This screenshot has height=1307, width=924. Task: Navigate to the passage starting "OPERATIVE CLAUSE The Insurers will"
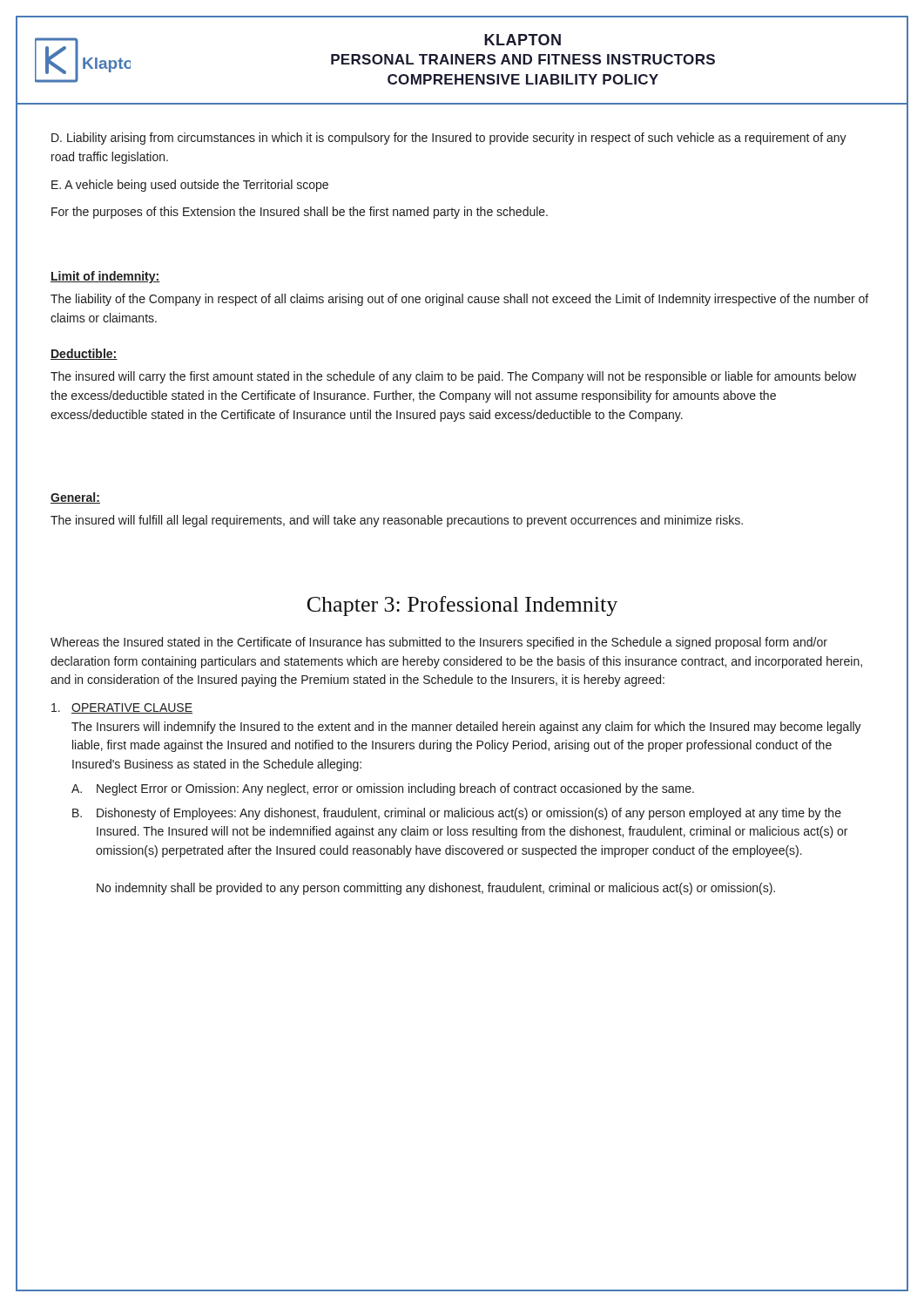click(462, 801)
